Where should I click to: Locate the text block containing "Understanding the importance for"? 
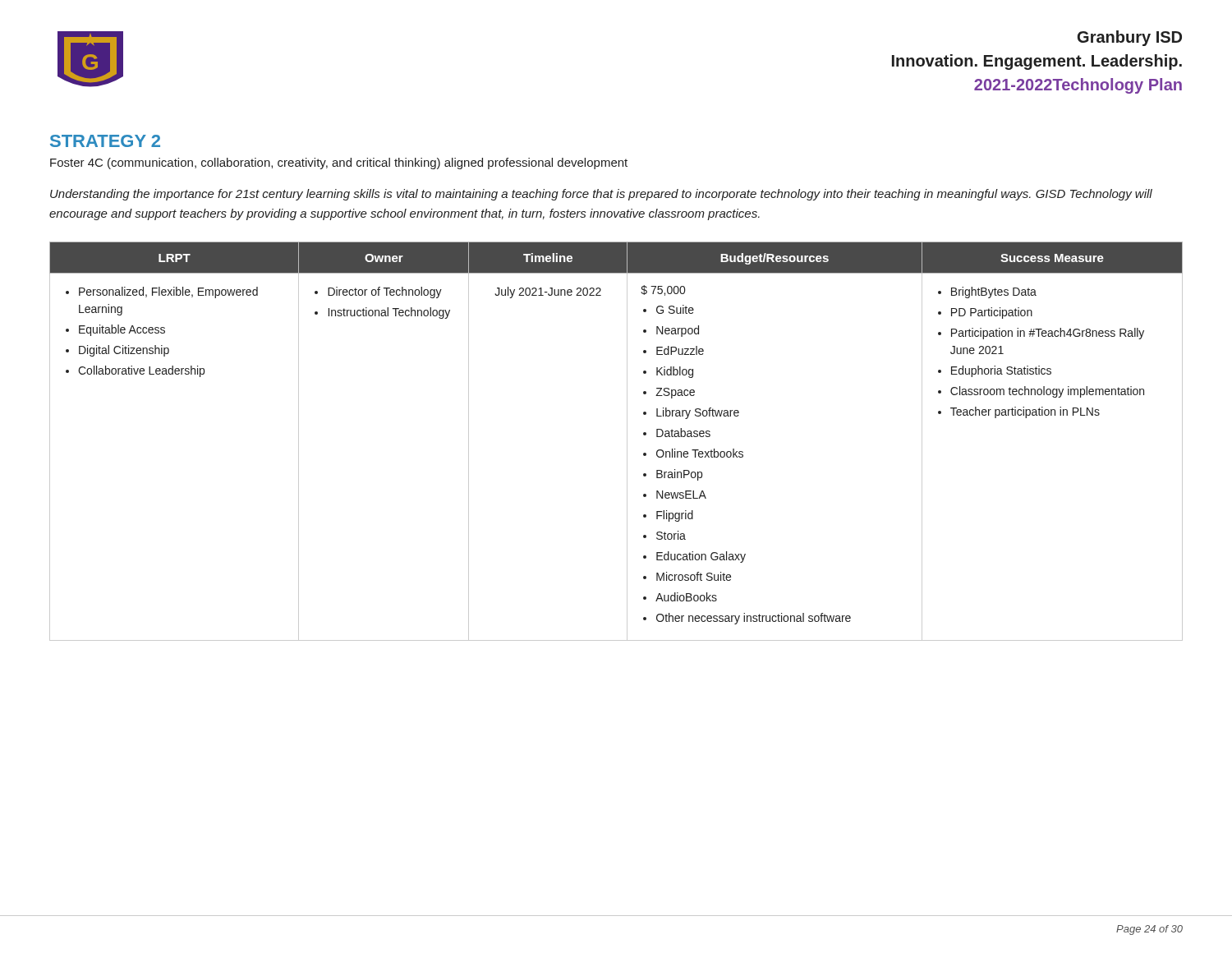(x=601, y=203)
